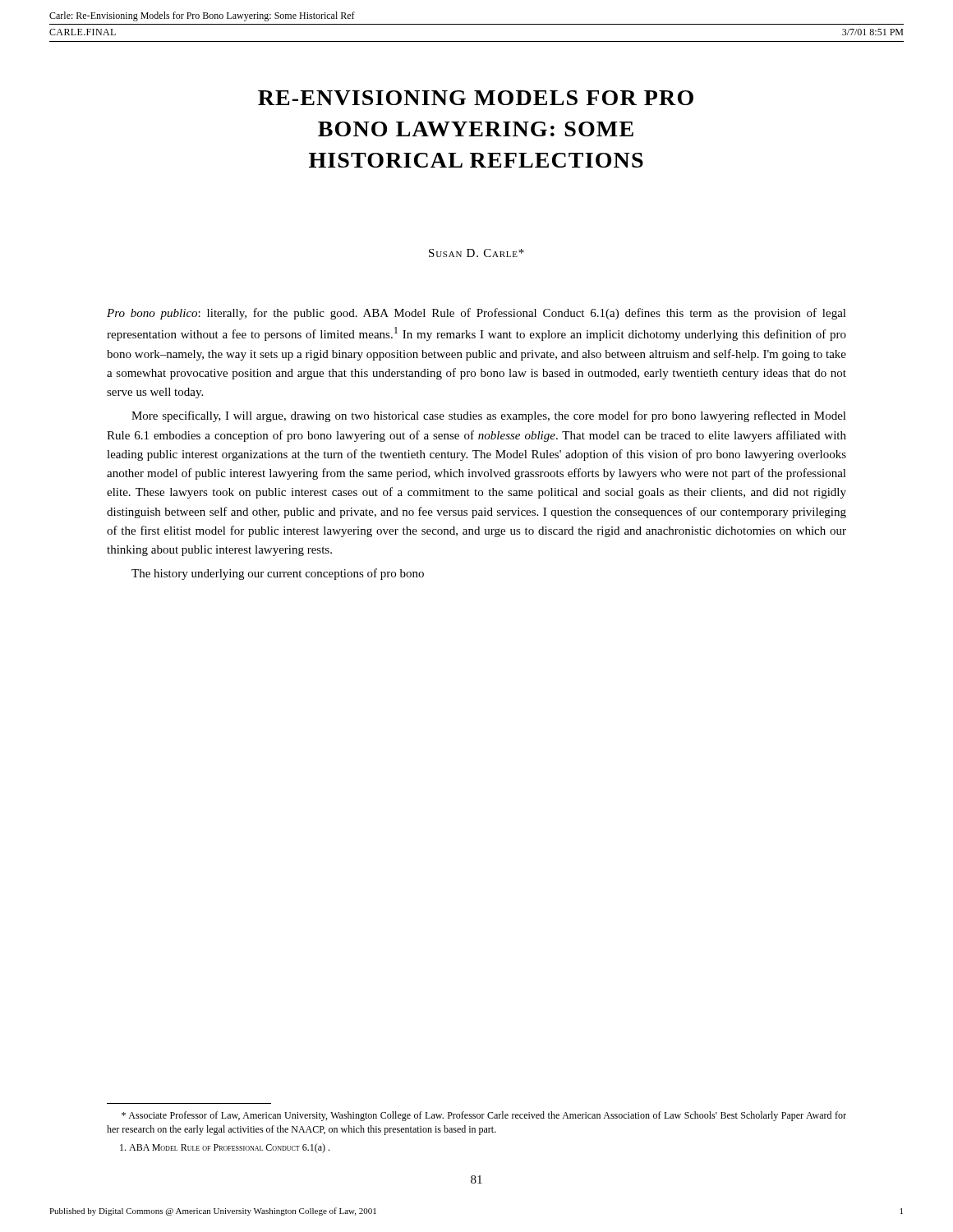The image size is (953, 1232).
Task: Point to the block beginning "Pro bono publico: literally, for the"
Action: [476, 353]
